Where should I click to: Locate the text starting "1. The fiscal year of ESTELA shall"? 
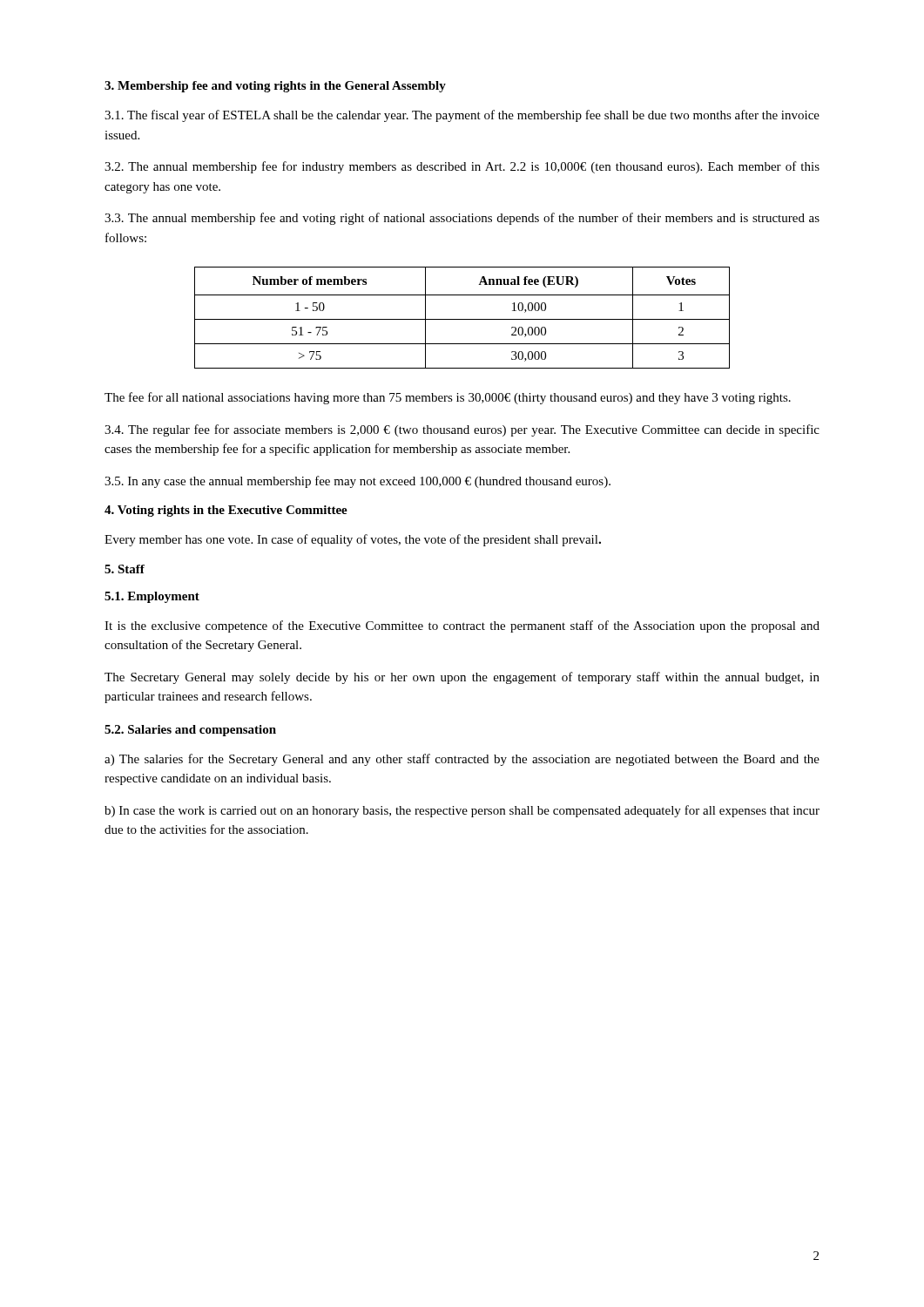pyautogui.click(x=462, y=125)
